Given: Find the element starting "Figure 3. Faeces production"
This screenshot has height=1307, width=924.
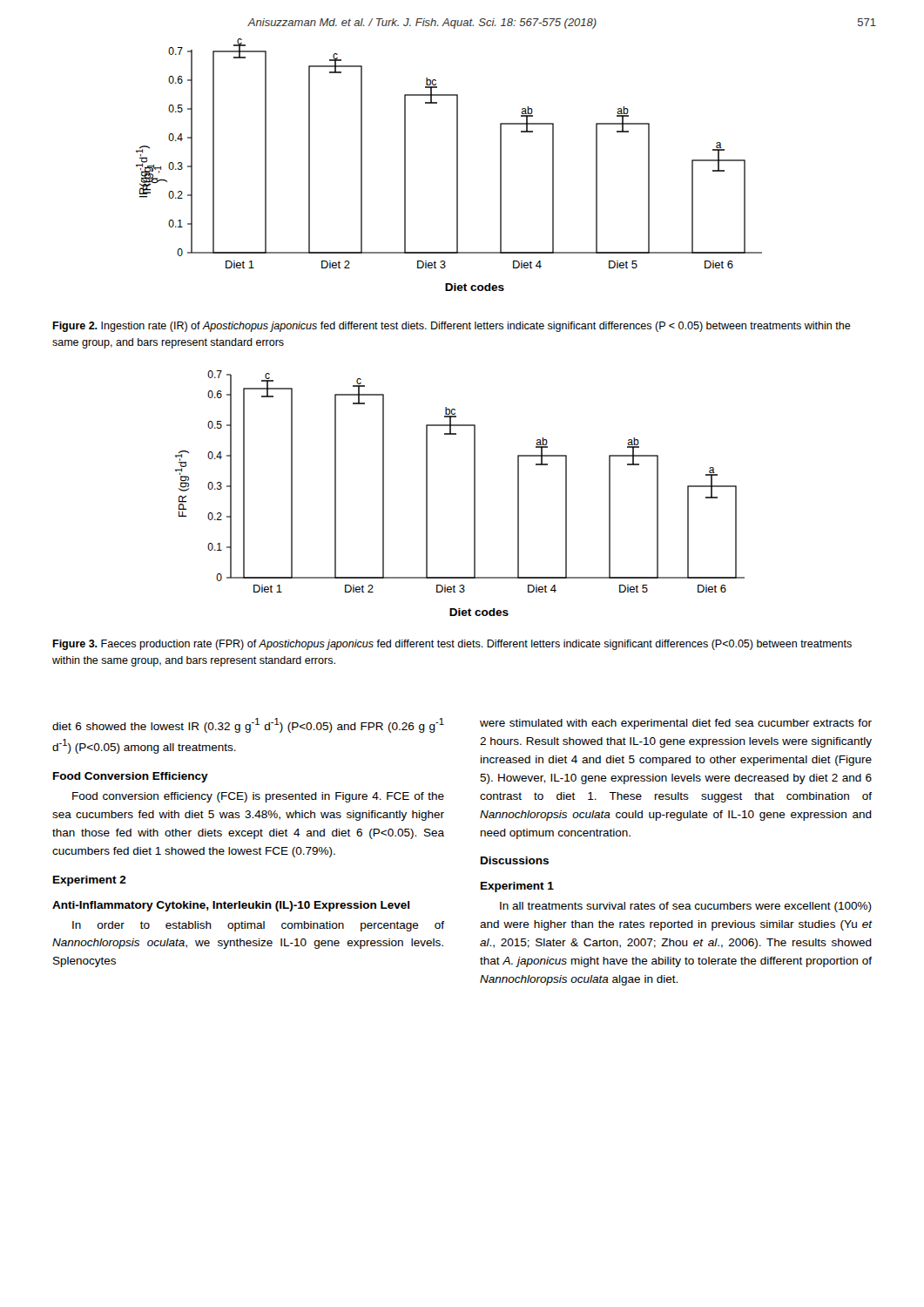Looking at the screenshot, I should coord(452,652).
